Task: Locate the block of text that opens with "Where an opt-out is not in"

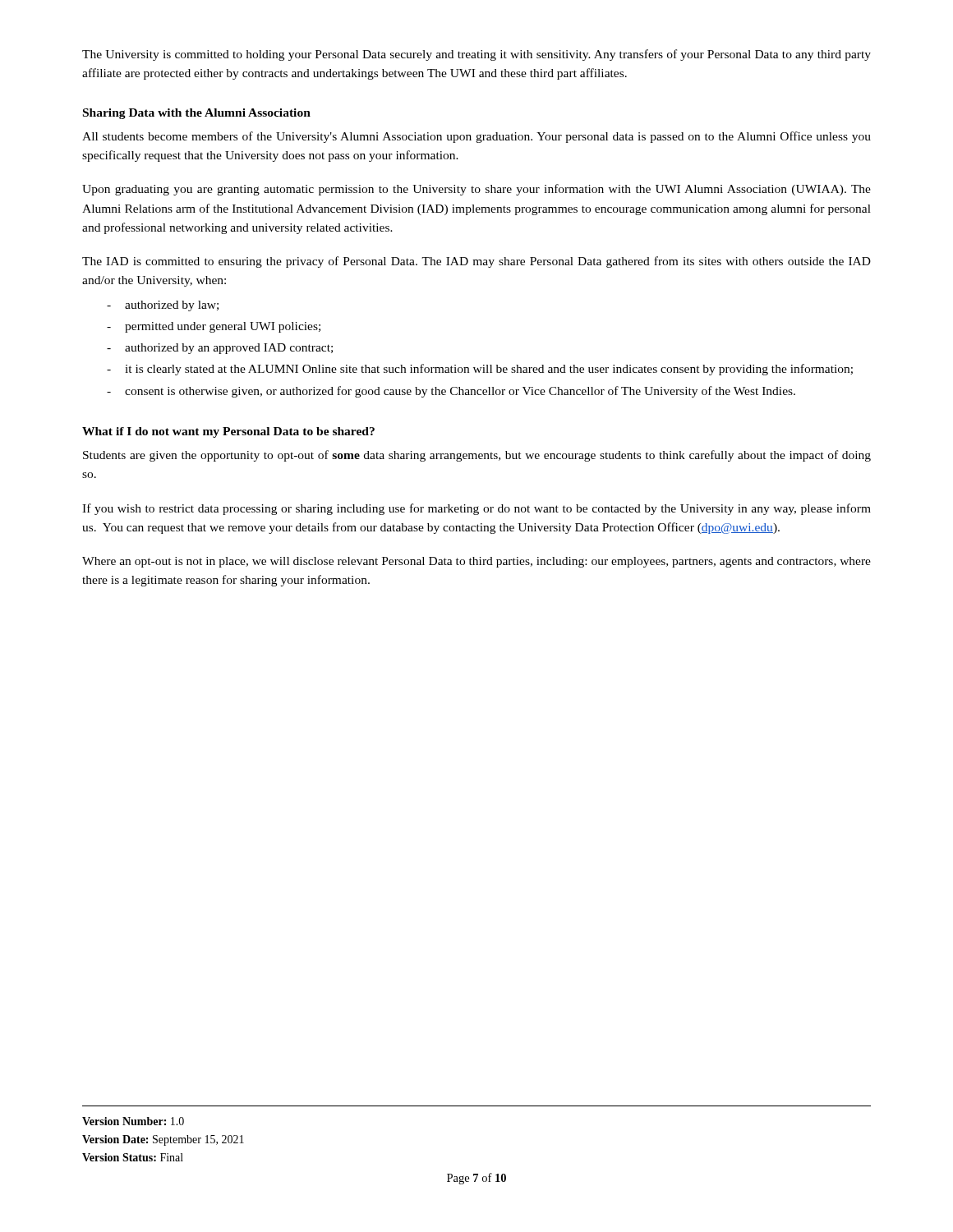Action: 476,570
